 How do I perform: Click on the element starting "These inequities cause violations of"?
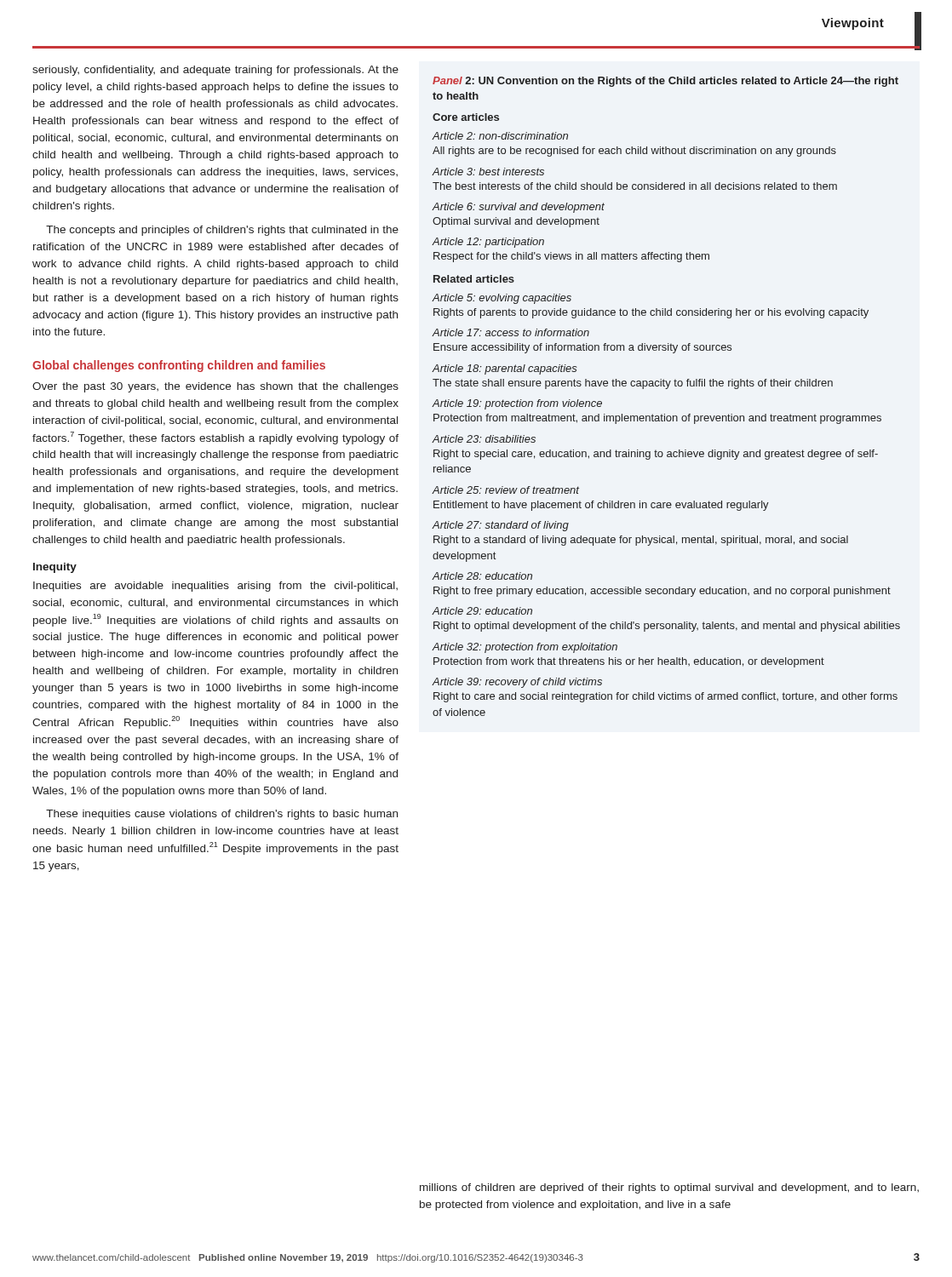[215, 840]
